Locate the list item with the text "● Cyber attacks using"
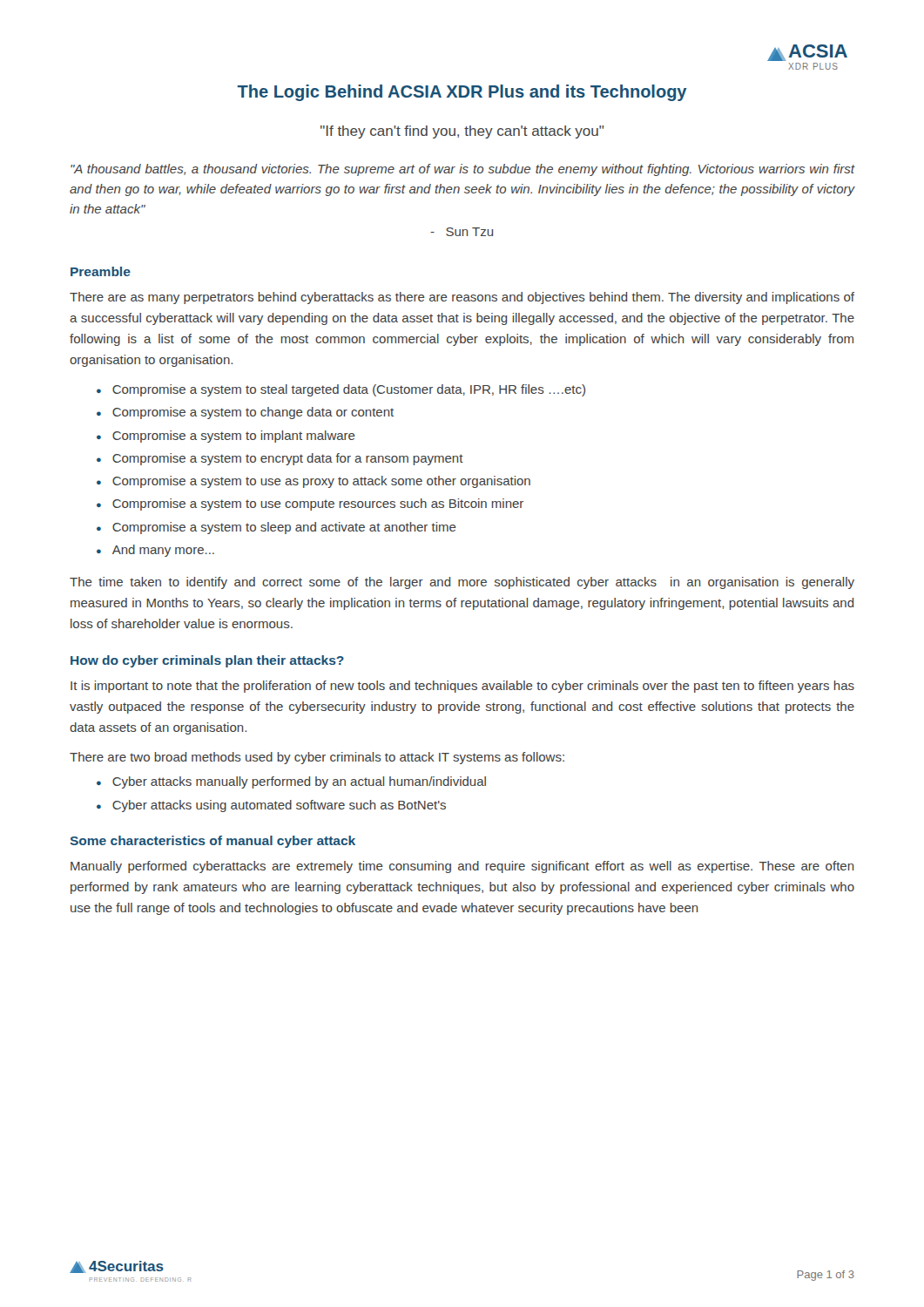The width and height of the screenshot is (924, 1307). click(x=271, y=806)
